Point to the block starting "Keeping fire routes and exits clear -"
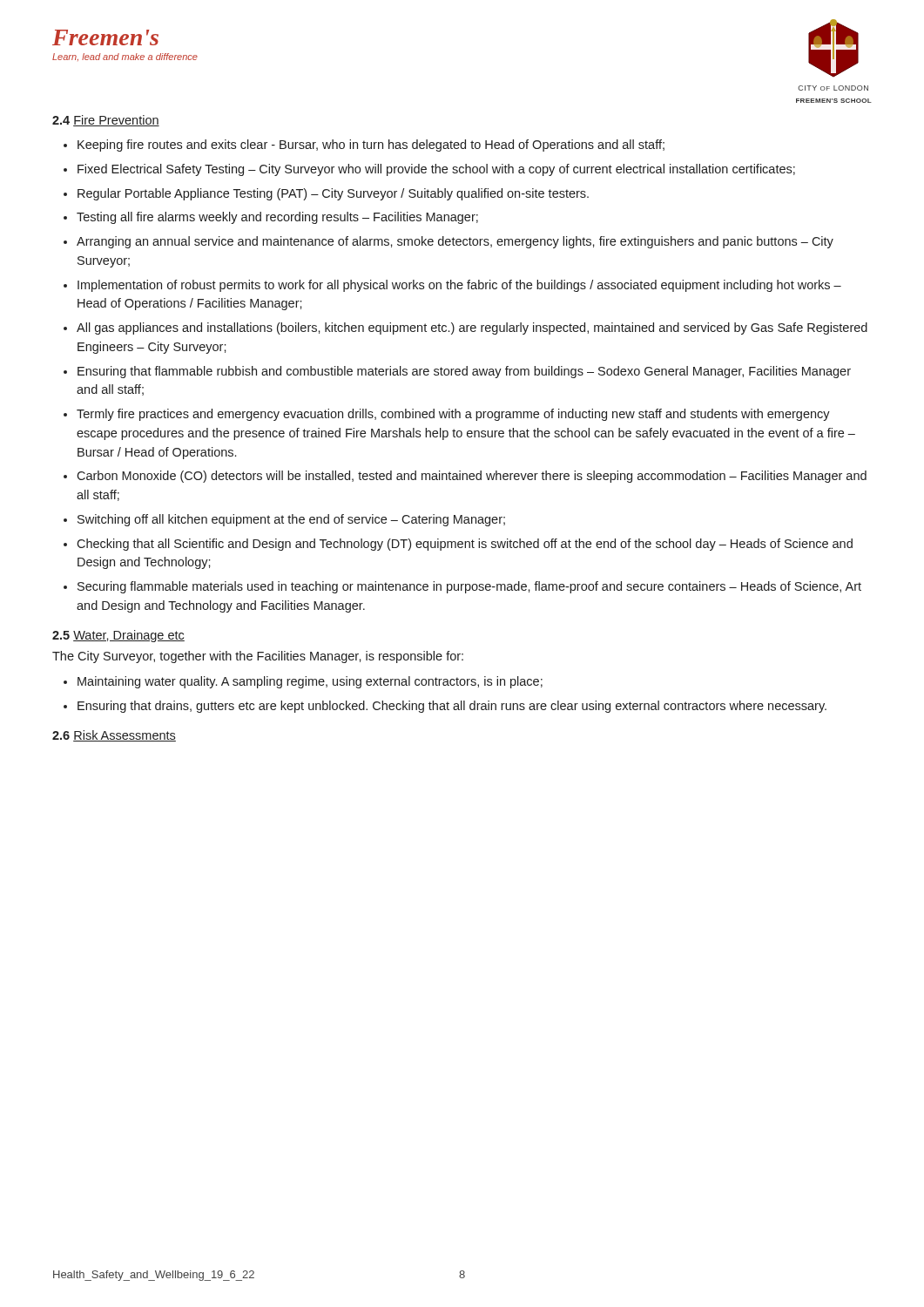The height and width of the screenshot is (1307, 924). 371,145
